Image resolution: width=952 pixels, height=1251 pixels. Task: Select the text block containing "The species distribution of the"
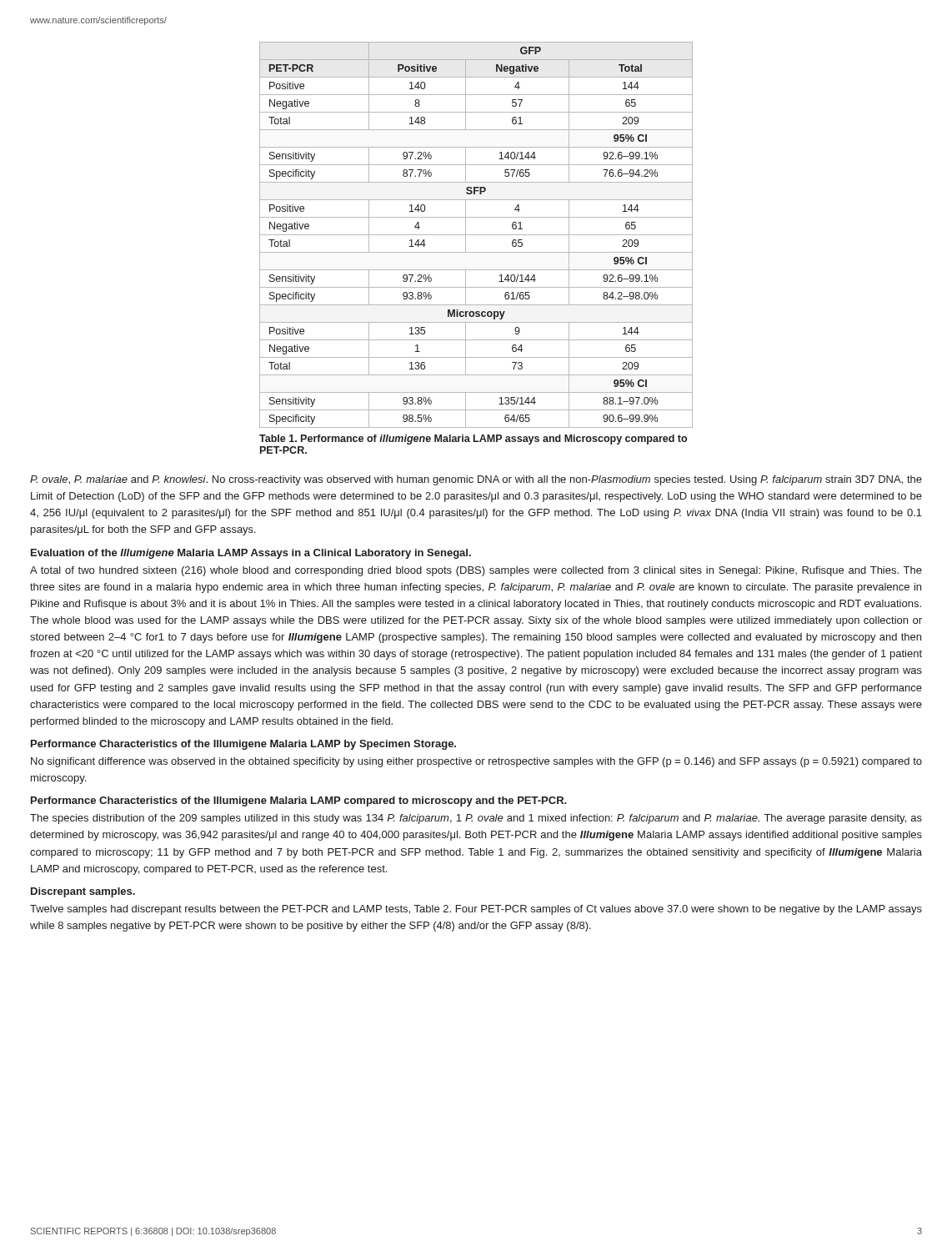[476, 843]
